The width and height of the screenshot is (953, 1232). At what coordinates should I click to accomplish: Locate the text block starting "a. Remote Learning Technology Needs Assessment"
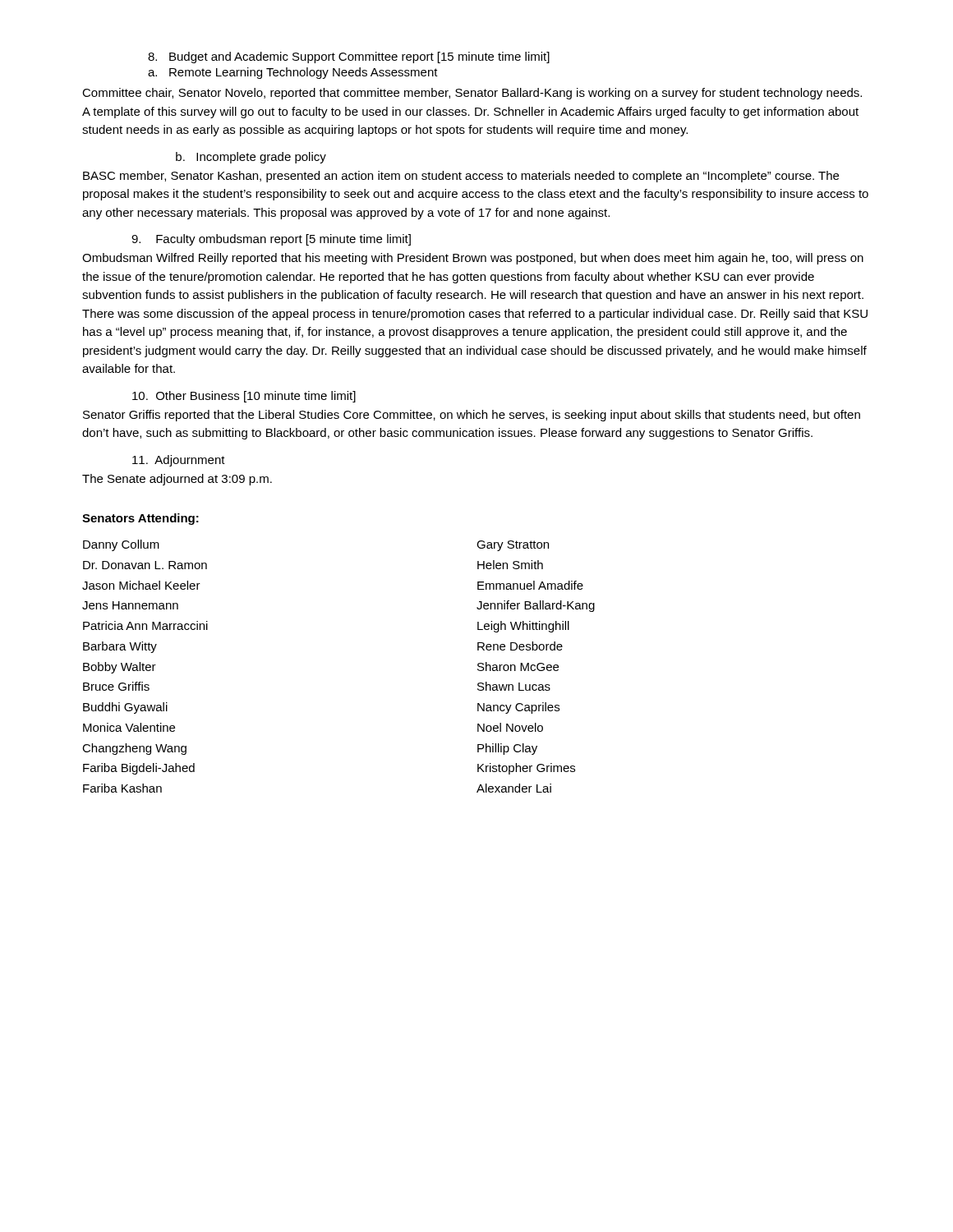coord(293,72)
